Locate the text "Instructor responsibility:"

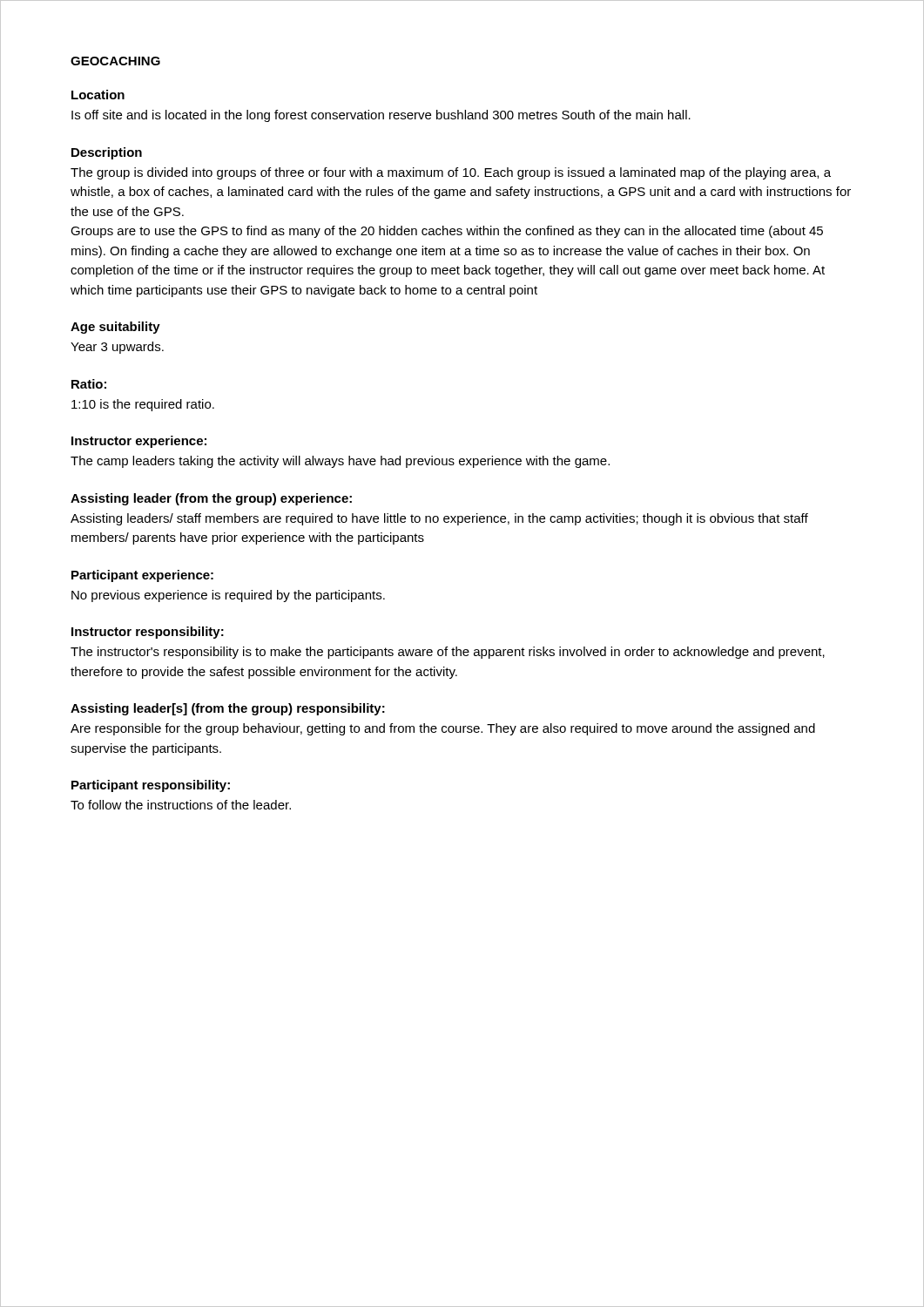point(147,631)
